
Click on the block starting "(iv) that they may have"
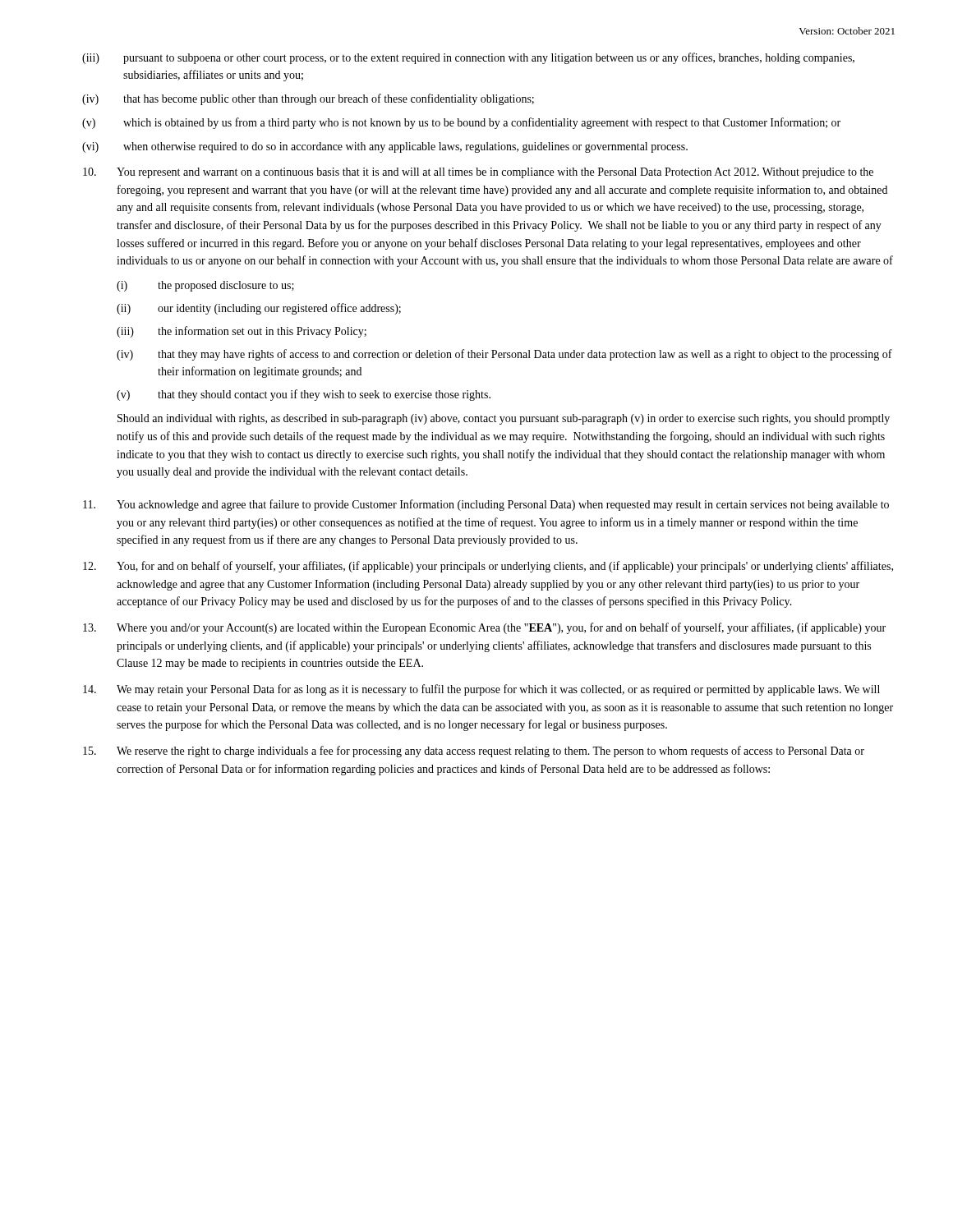pos(506,363)
